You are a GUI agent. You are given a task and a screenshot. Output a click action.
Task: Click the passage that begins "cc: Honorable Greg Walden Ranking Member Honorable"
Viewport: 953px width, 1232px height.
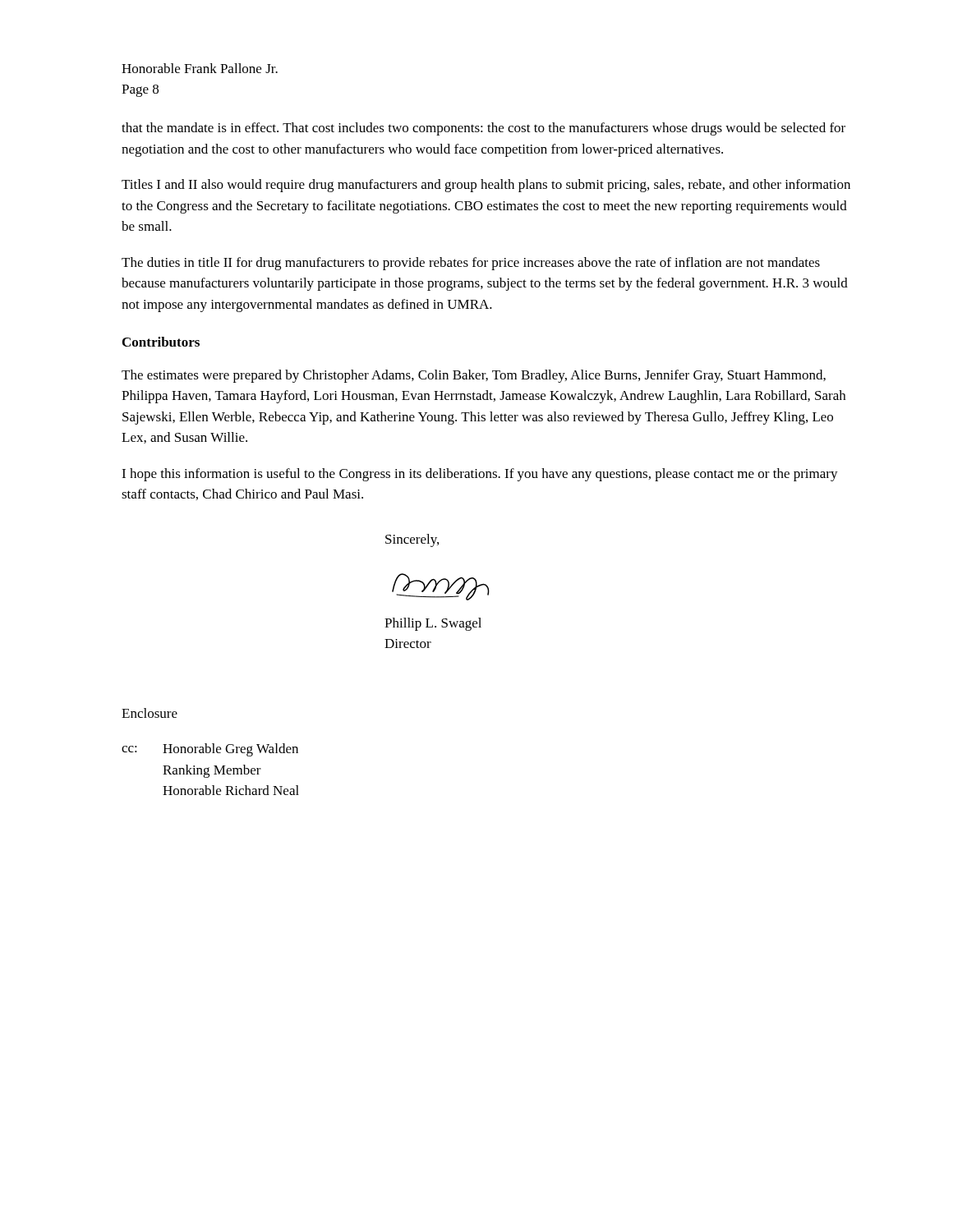click(x=210, y=750)
